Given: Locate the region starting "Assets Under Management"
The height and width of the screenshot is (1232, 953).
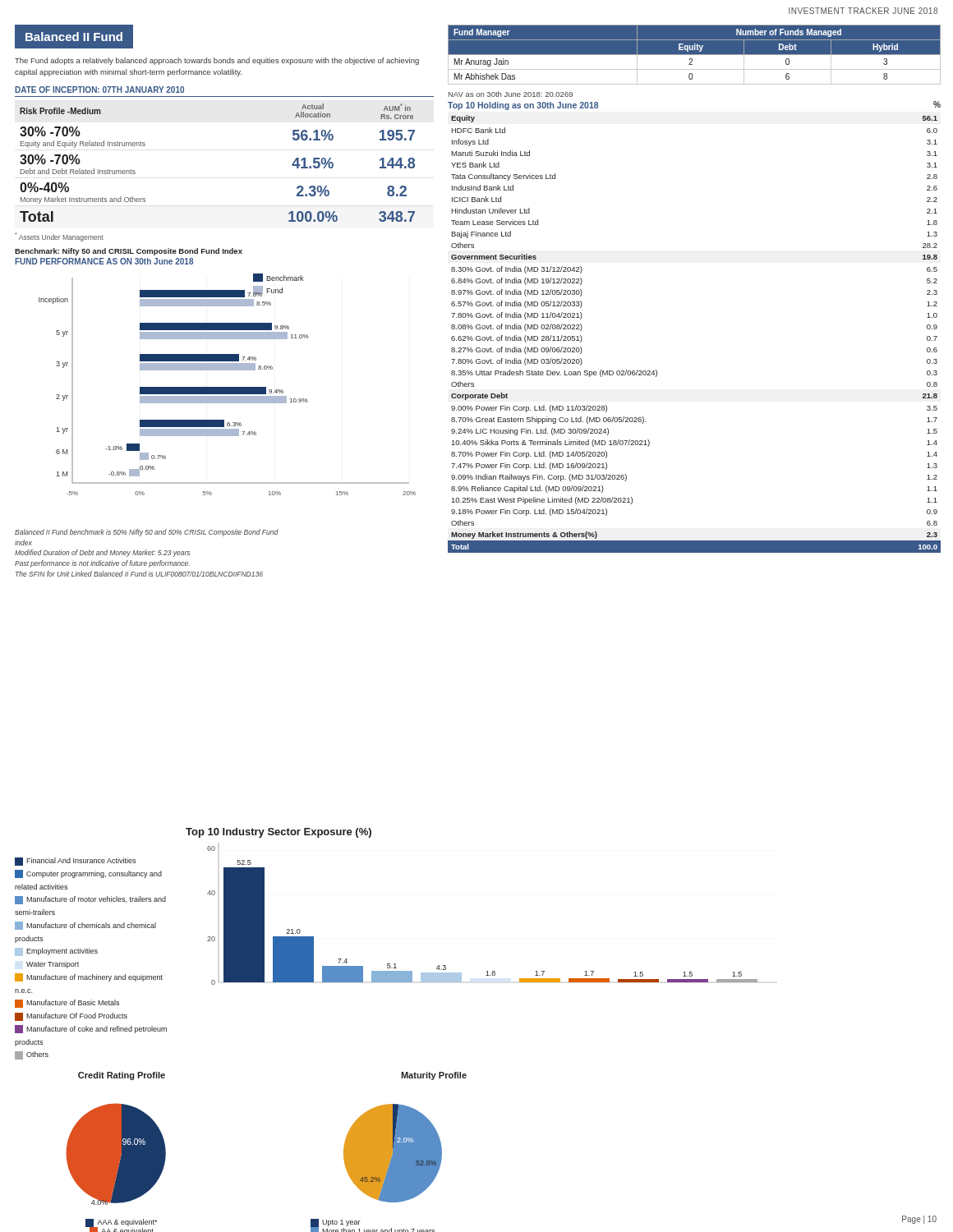Looking at the screenshot, I should point(59,236).
